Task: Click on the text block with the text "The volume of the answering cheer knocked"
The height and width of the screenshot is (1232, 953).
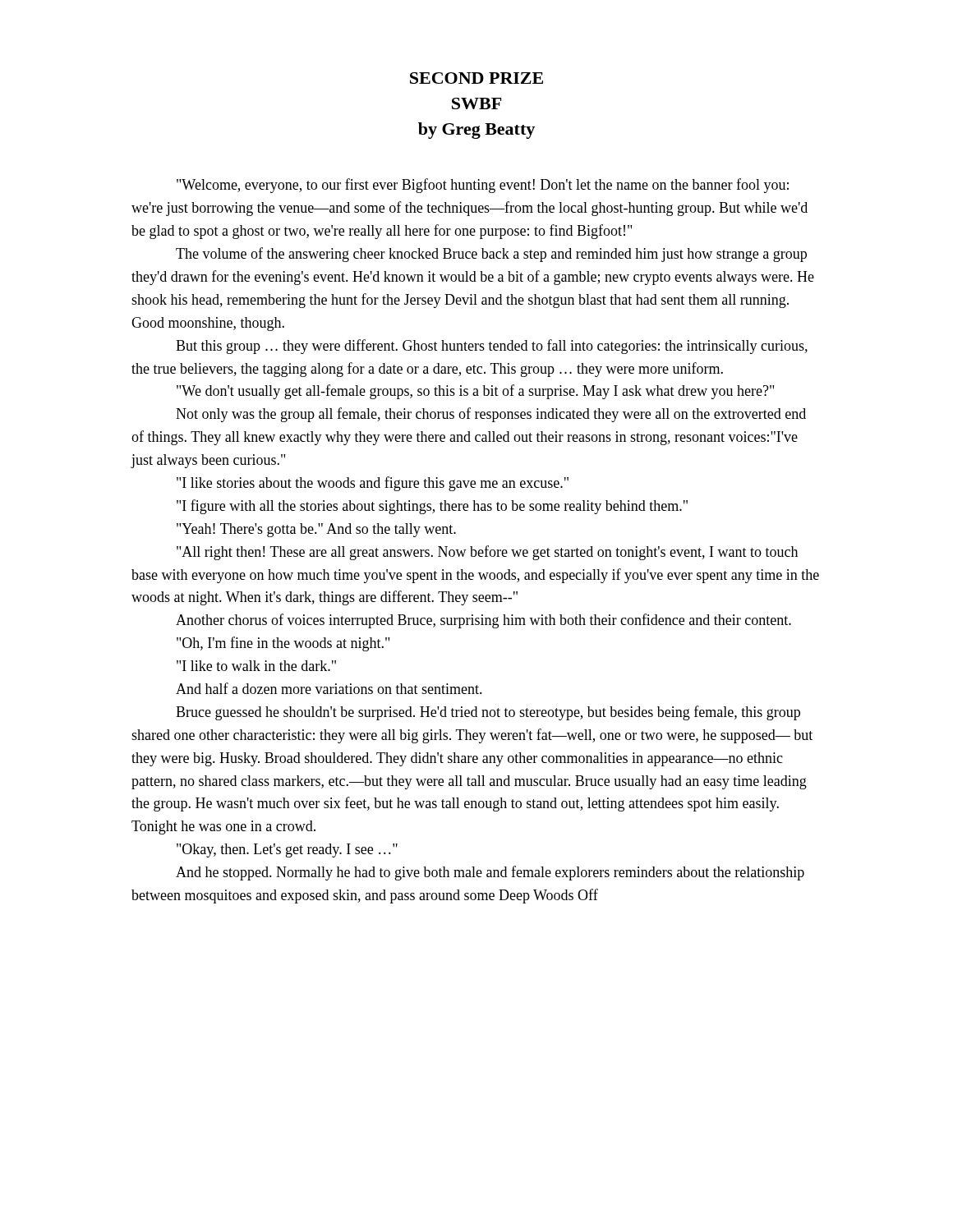Action: click(x=473, y=288)
